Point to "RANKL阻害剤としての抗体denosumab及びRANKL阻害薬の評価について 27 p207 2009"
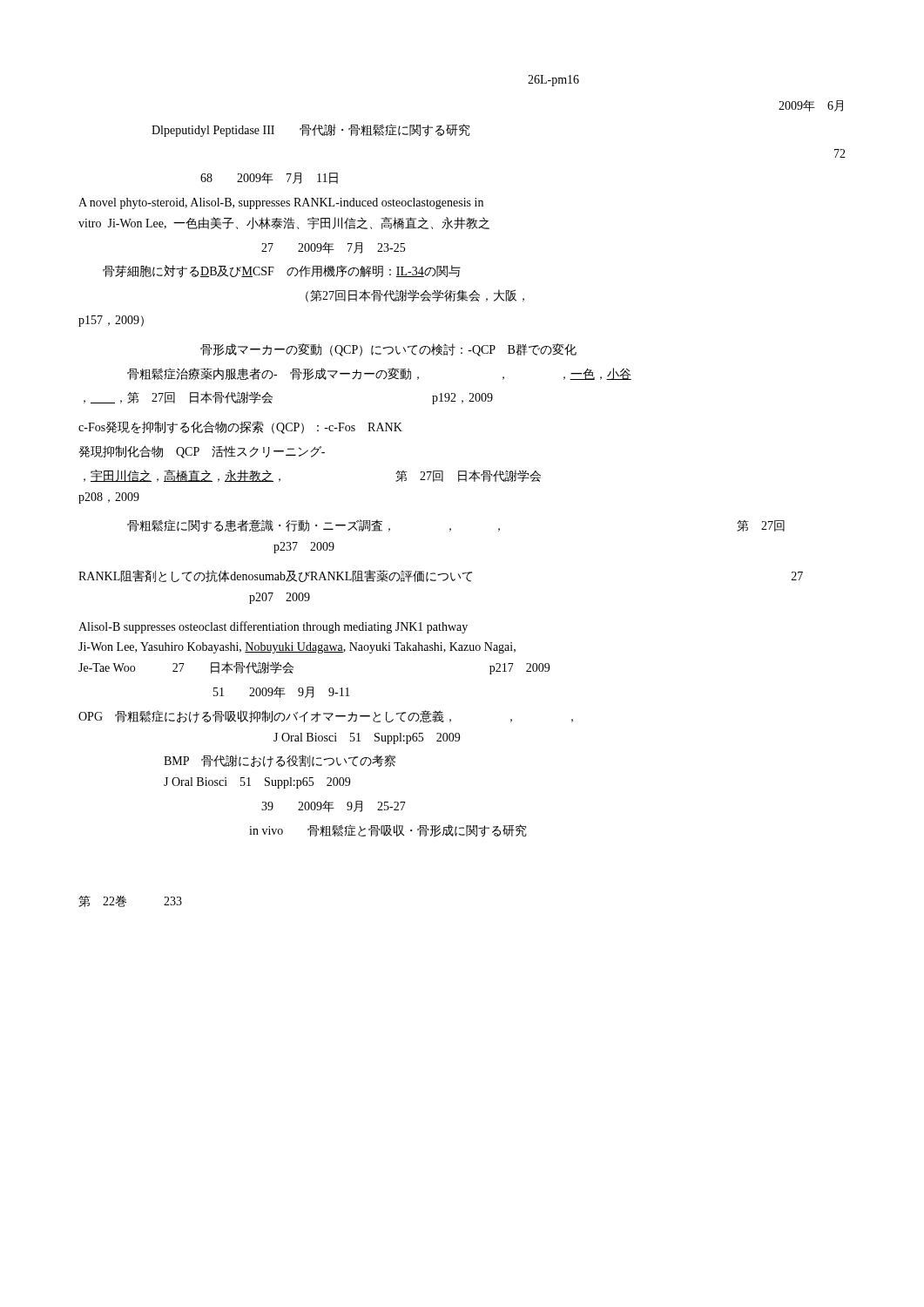The height and width of the screenshot is (1307, 924). pyautogui.click(x=441, y=587)
